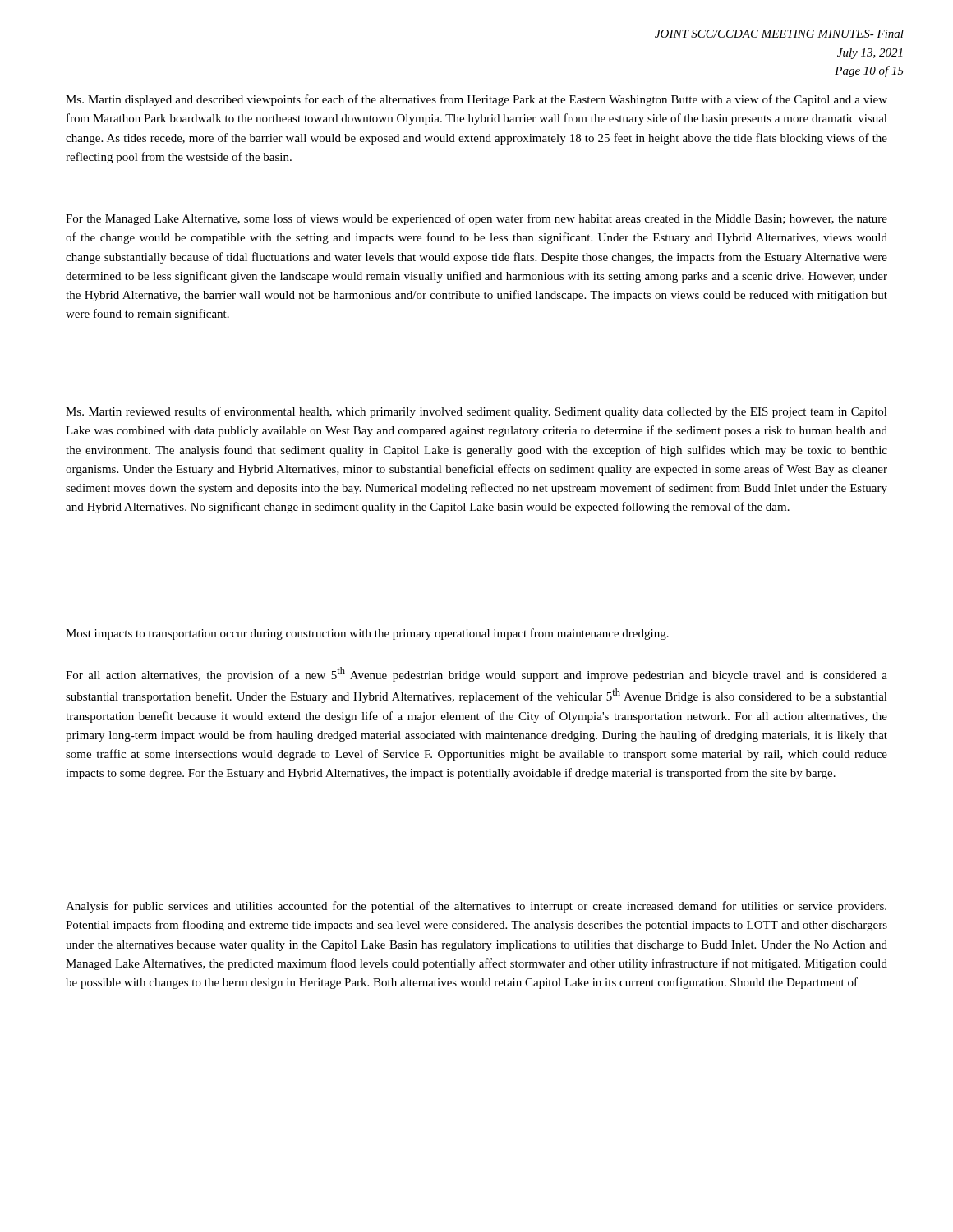Select the passage starting "Ms. Martin displayed and"
Image resolution: width=953 pixels, height=1232 pixels.
(476, 128)
